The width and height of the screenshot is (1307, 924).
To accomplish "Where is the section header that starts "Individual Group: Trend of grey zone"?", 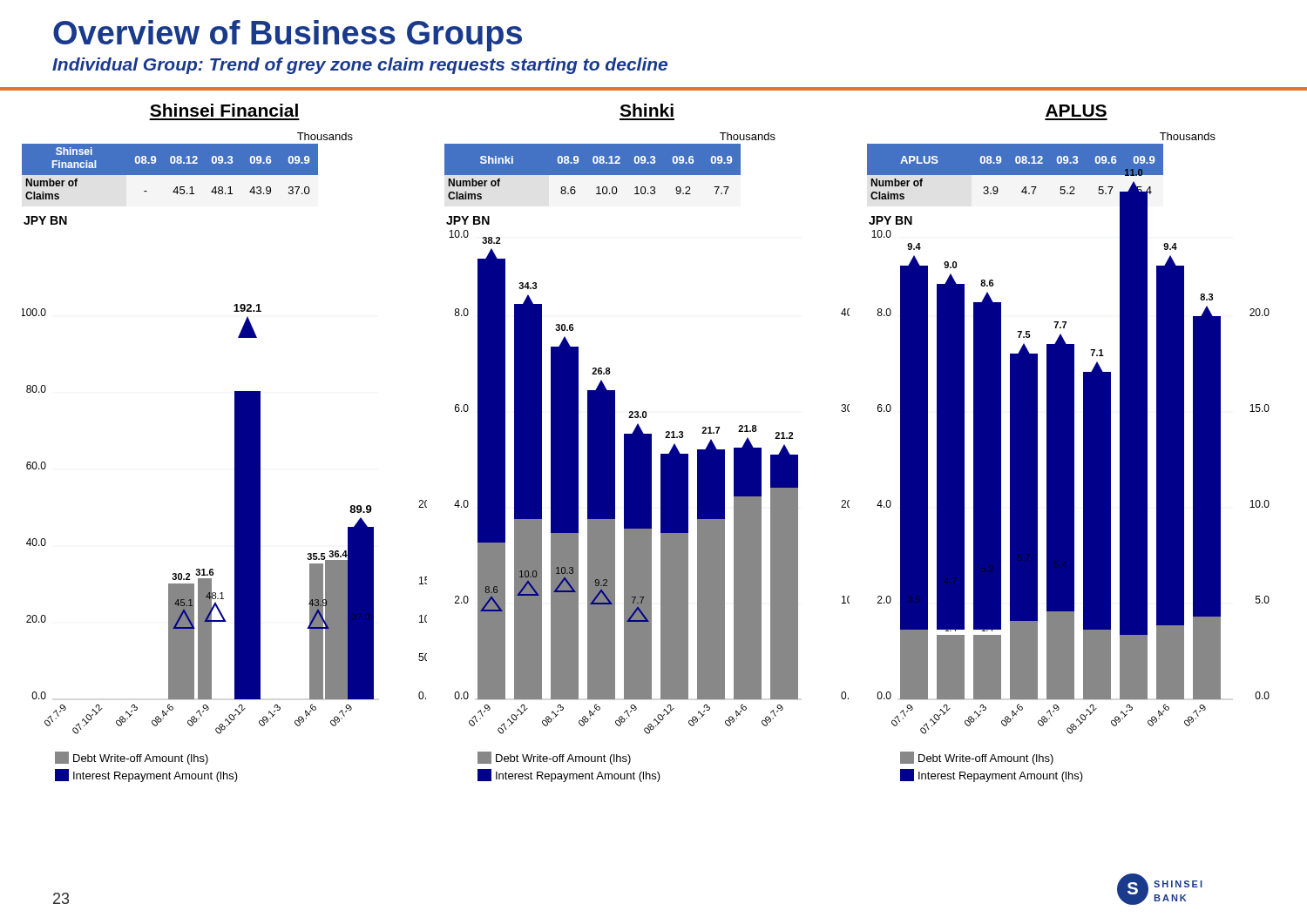I will pyautogui.click(x=360, y=64).
